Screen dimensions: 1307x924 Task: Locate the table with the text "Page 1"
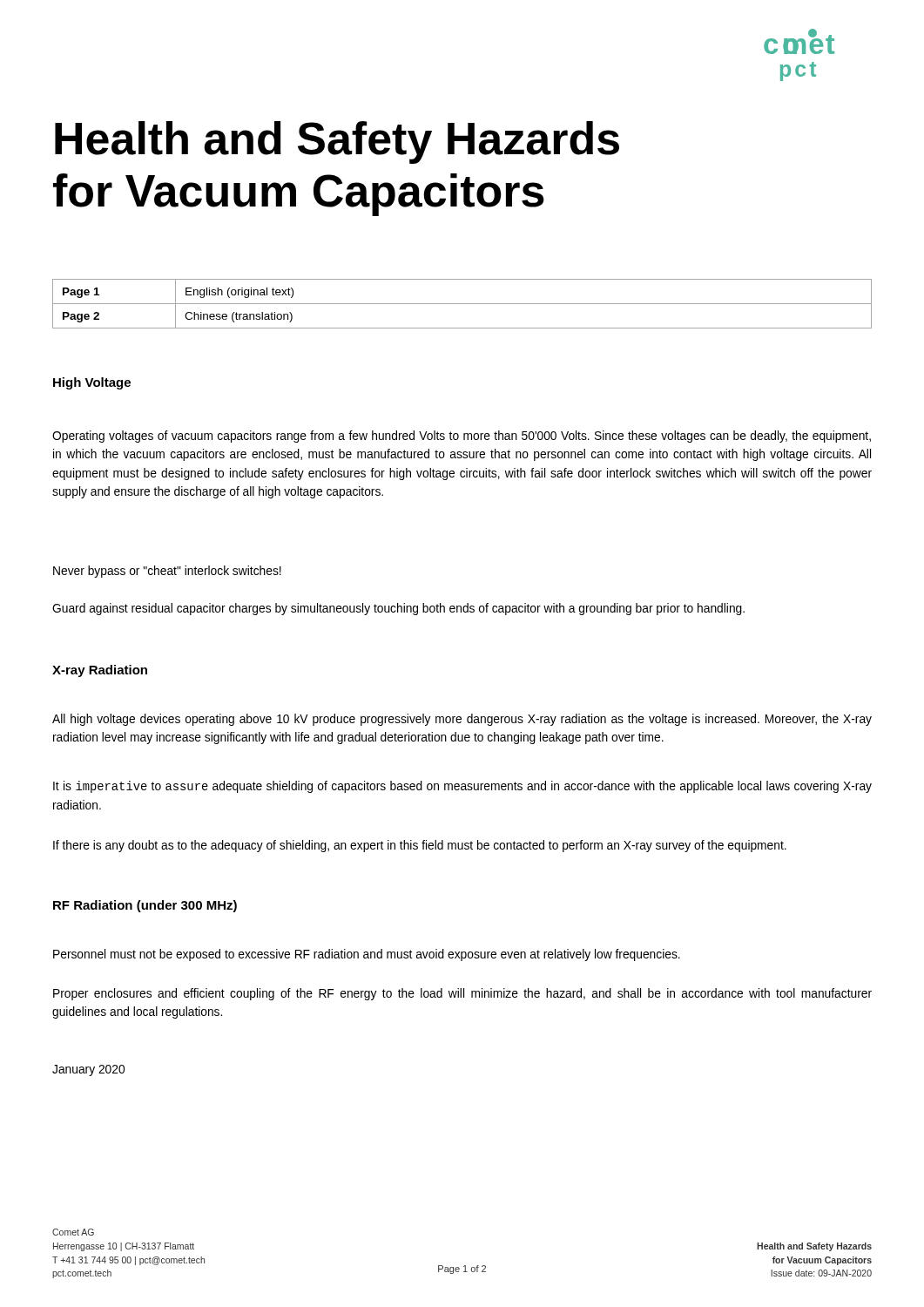click(x=462, y=304)
